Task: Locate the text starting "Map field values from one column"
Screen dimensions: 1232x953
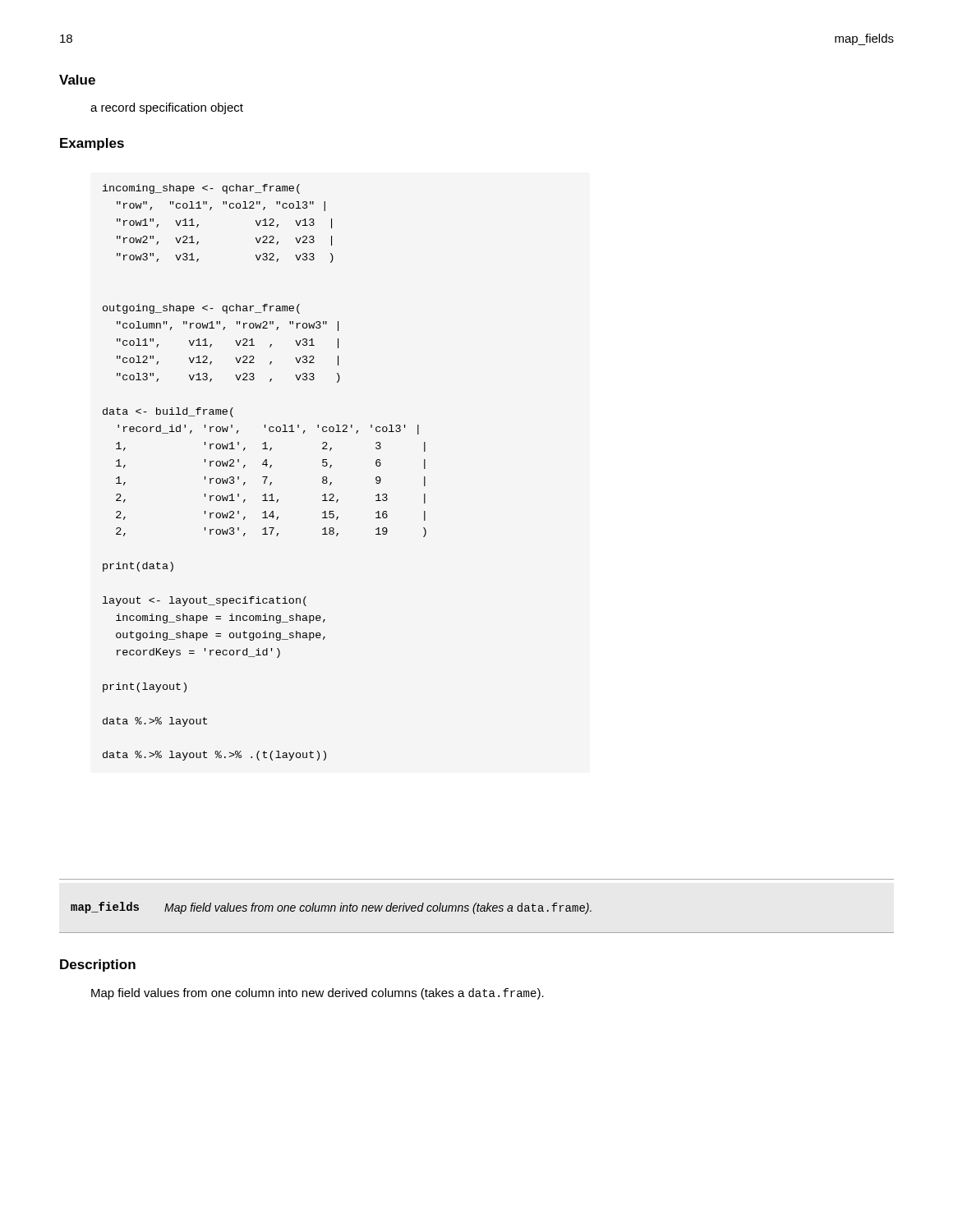Action: point(317,993)
